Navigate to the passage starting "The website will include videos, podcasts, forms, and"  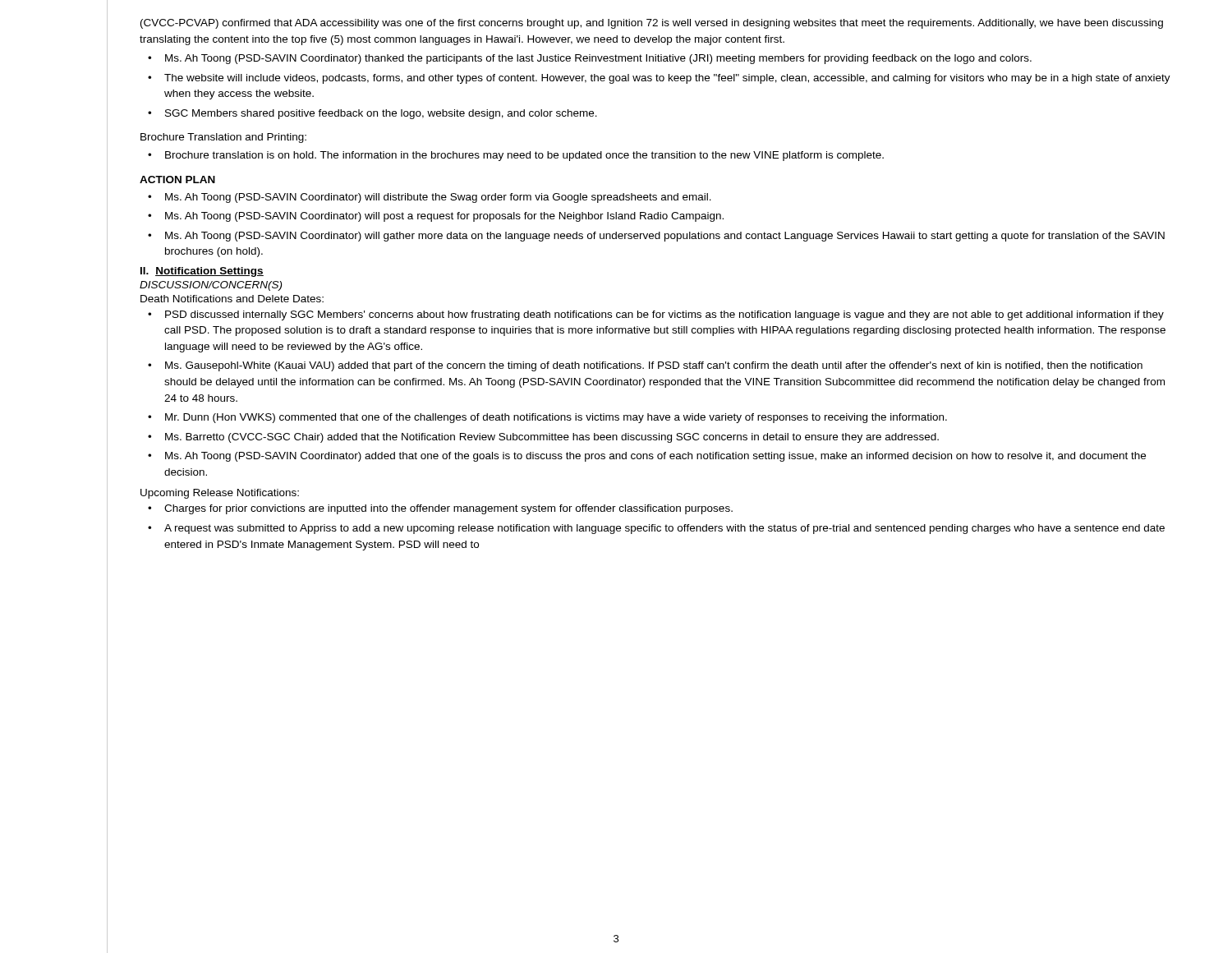tap(667, 85)
